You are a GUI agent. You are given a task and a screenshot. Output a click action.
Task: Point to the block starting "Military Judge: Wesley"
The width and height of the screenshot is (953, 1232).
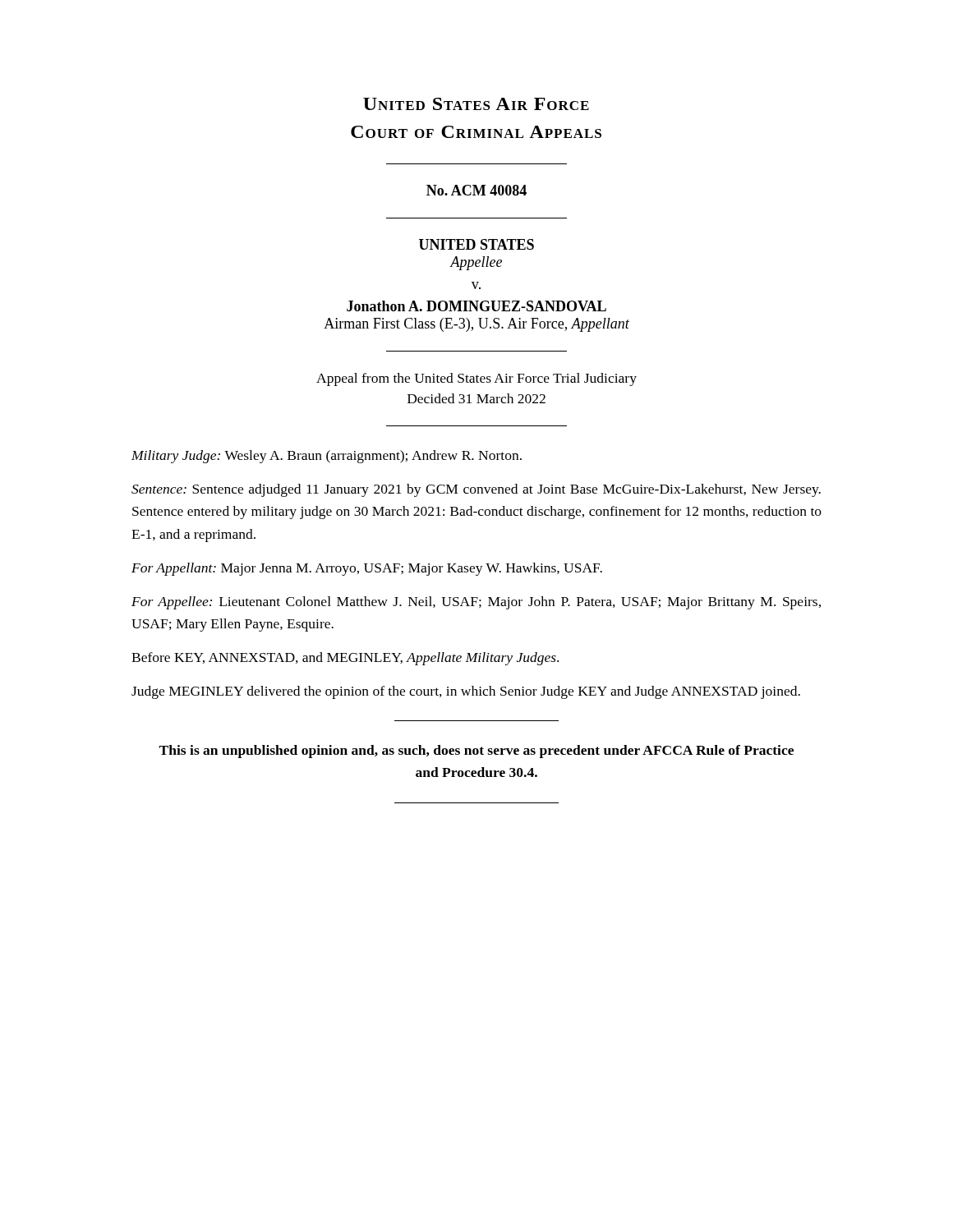coord(327,455)
